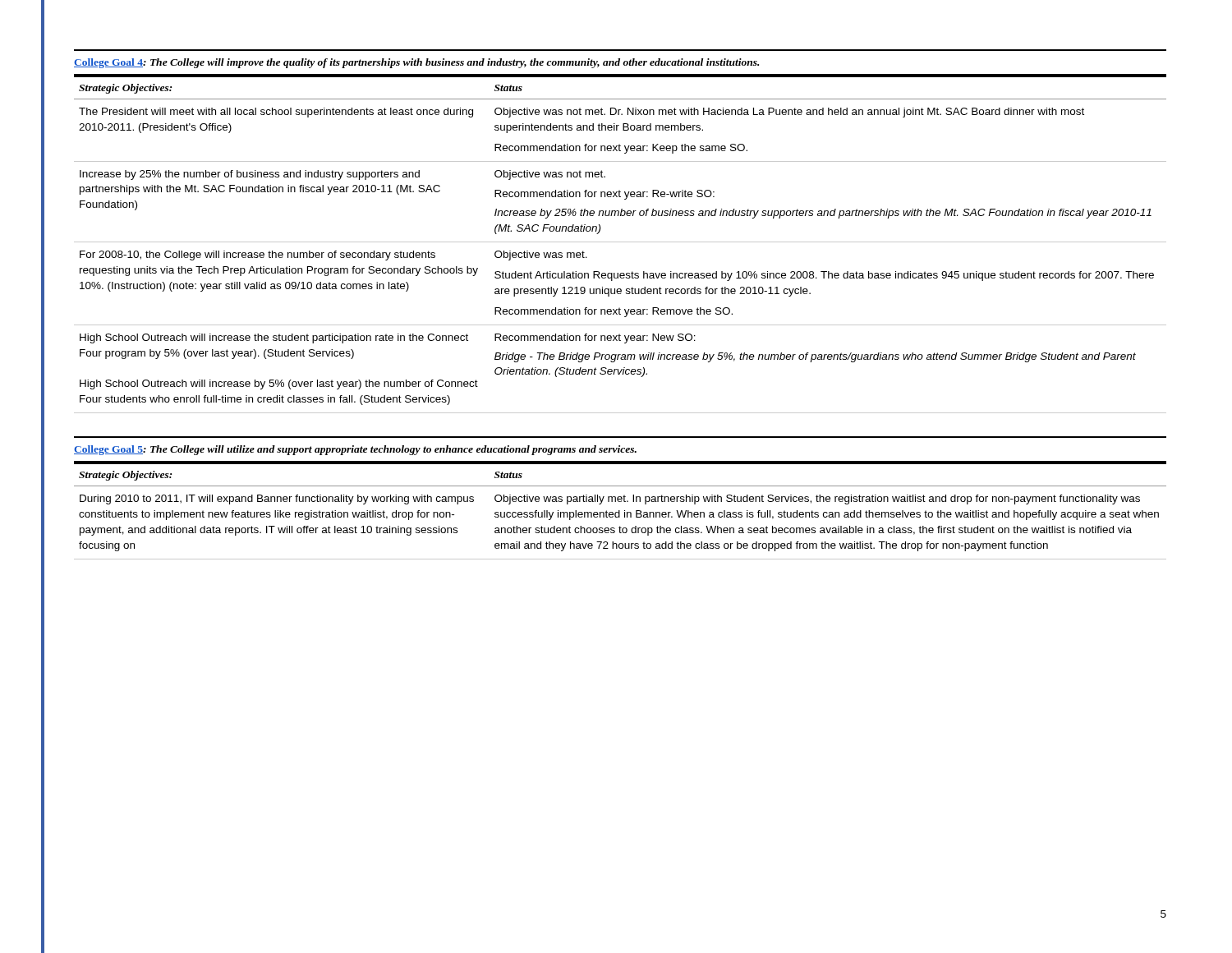Screen dimensions: 953x1232
Task: Select the table that reads "Objective was partially met."
Action: pyautogui.click(x=620, y=511)
